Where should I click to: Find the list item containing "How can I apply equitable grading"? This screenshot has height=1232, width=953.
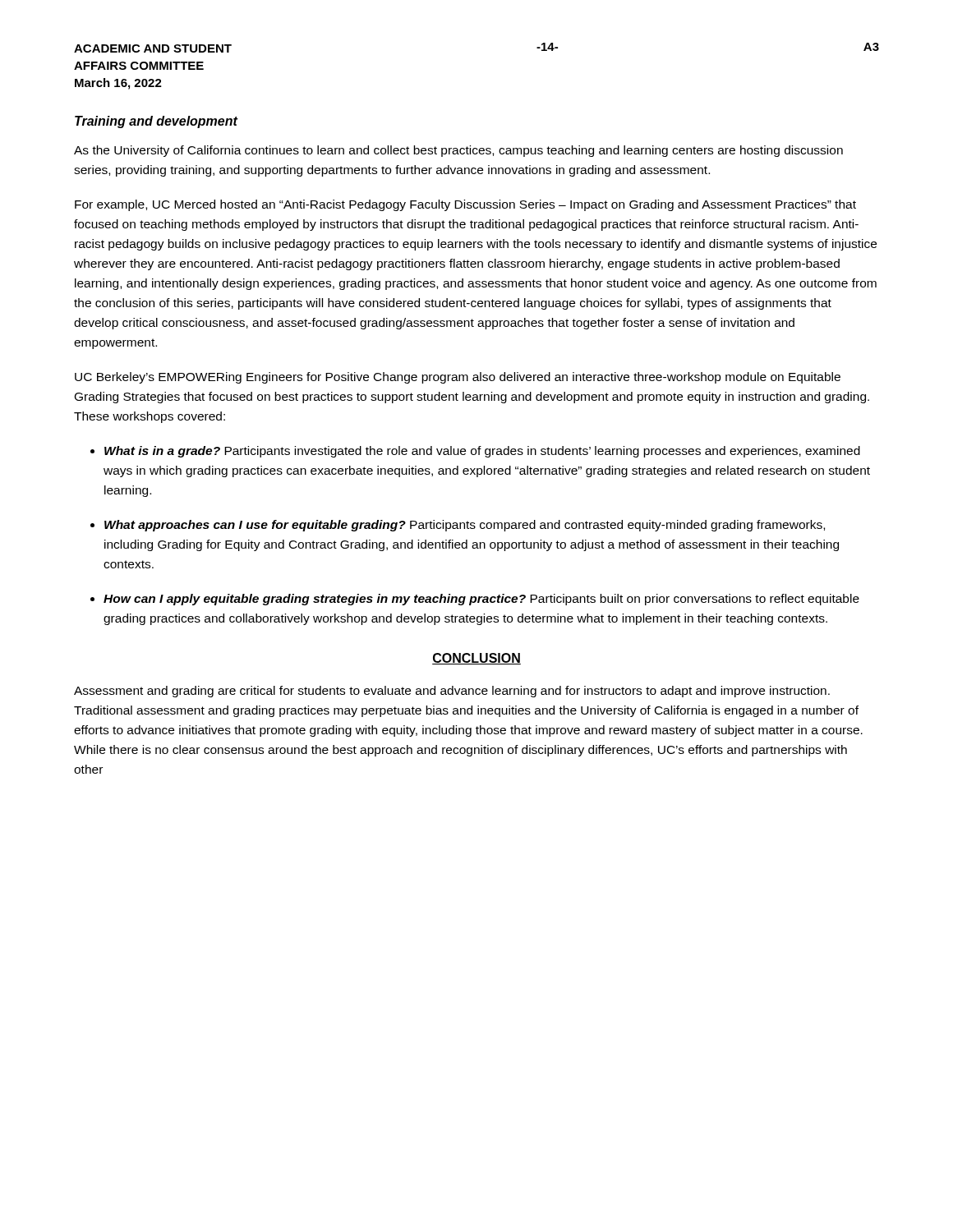[481, 608]
